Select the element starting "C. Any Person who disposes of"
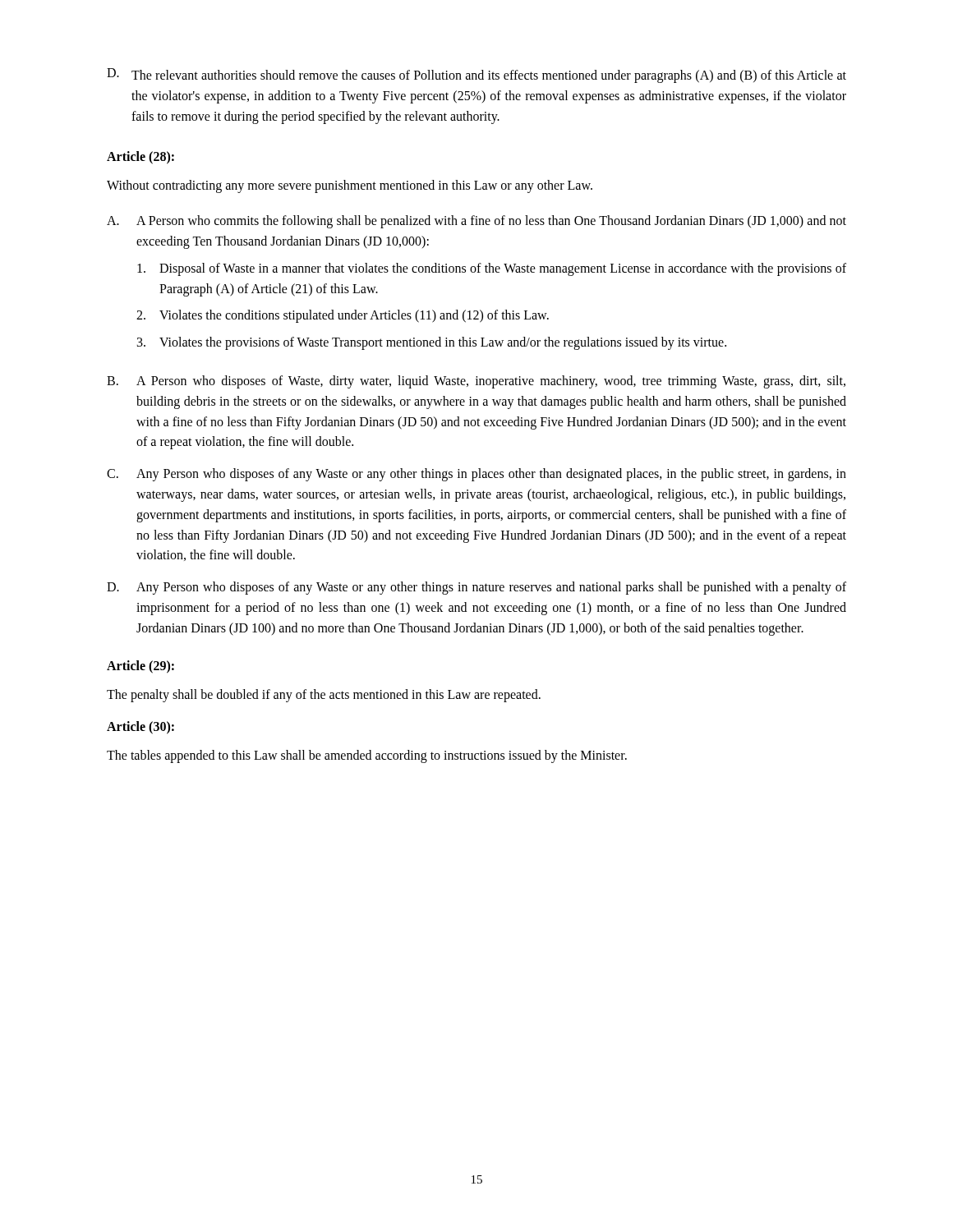Image resolution: width=953 pixels, height=1232 pixels. coord(476,515)
